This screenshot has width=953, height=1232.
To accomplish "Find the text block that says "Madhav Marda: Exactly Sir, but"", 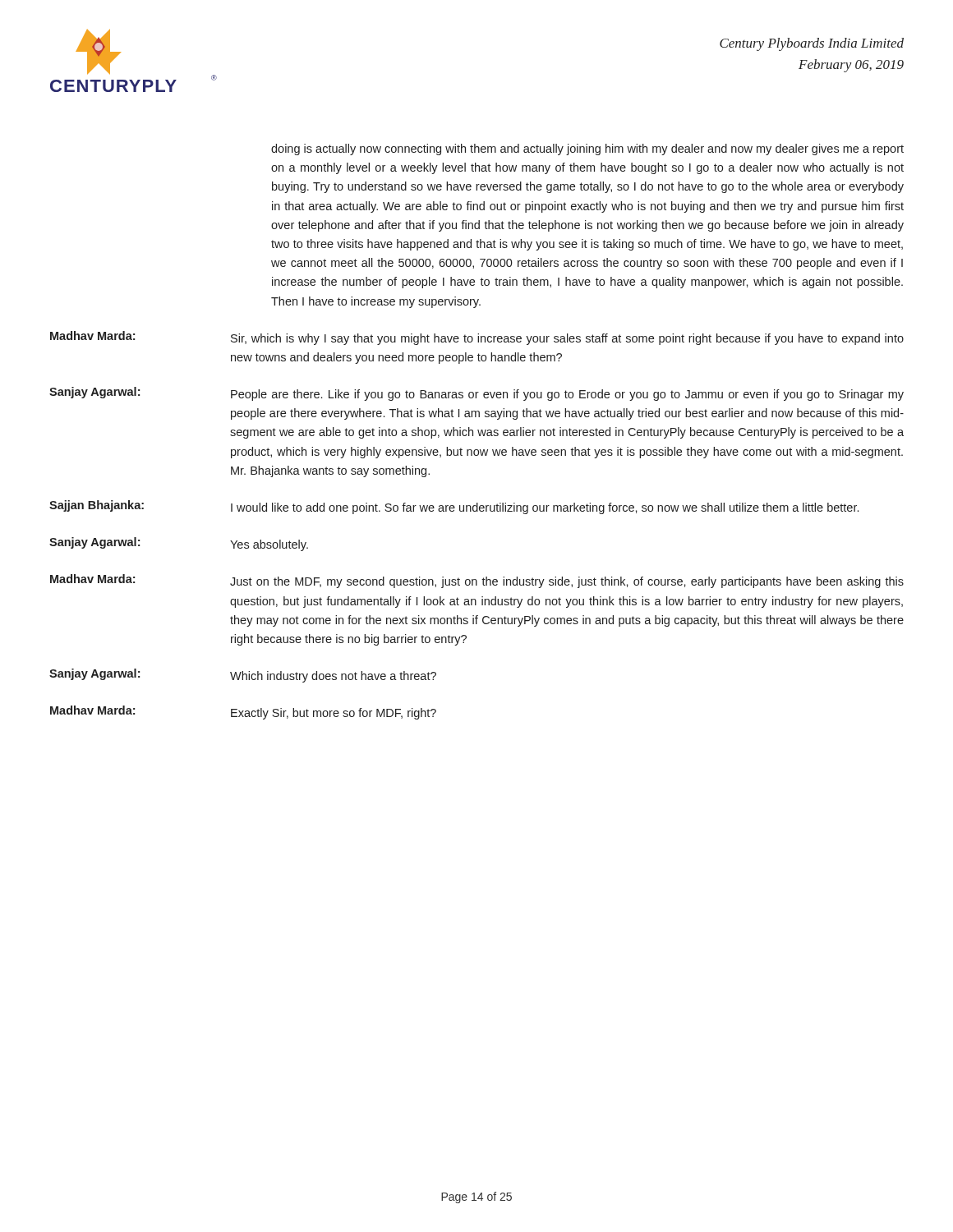I will 243,713.
